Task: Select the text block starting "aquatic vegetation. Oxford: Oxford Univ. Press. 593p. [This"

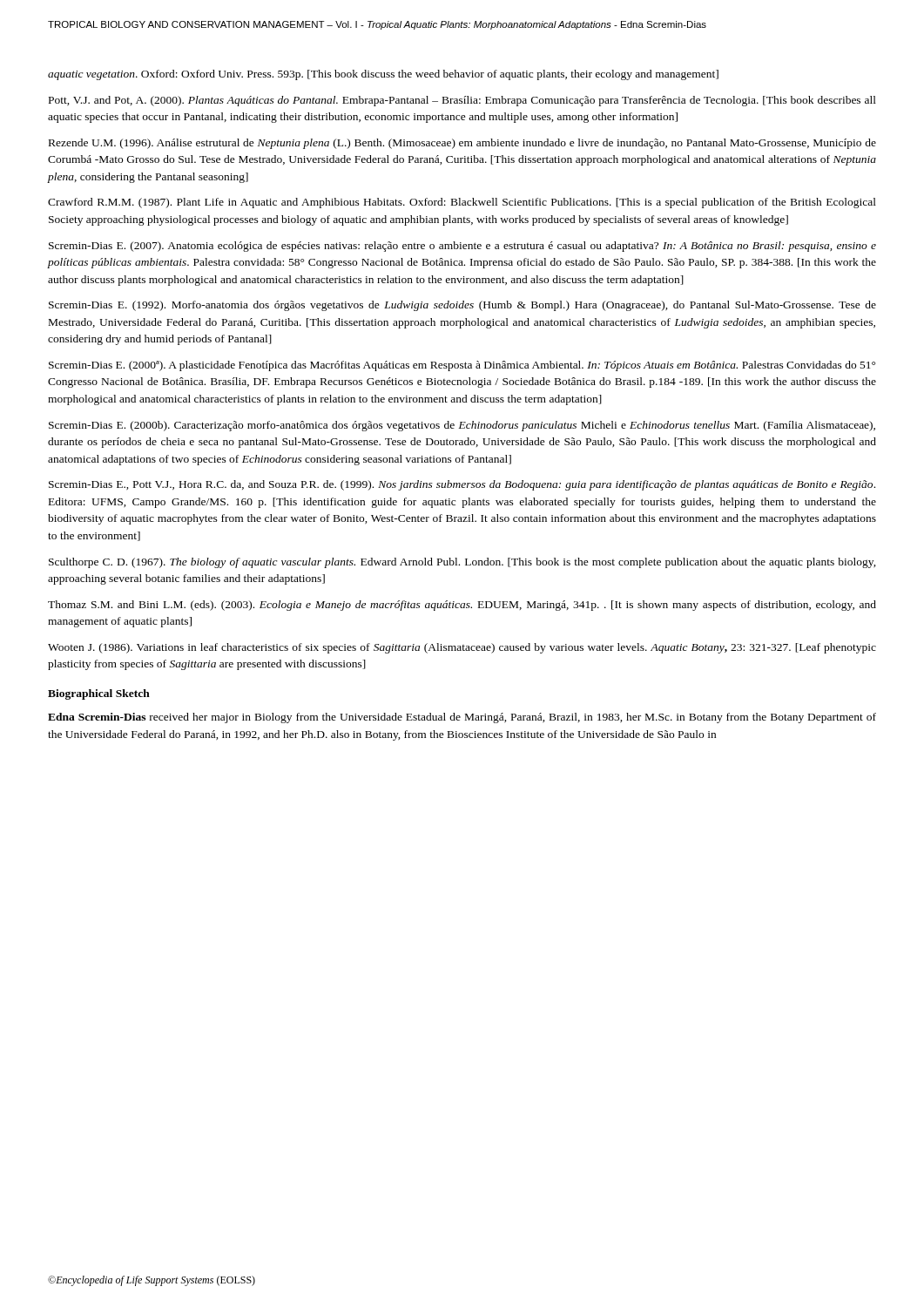Action: coord(383,74)
